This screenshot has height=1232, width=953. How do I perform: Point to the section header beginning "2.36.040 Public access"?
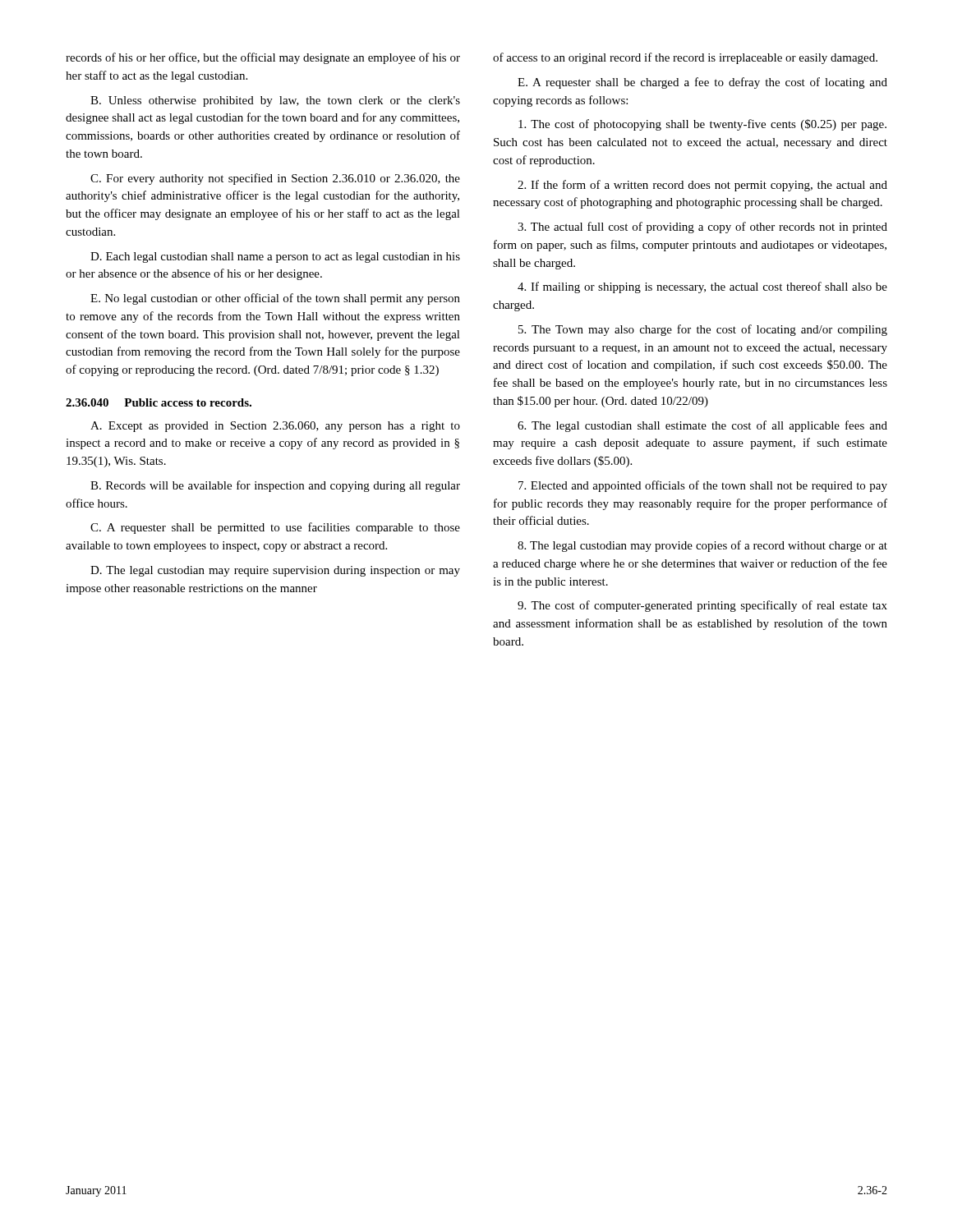pos(159,402)
